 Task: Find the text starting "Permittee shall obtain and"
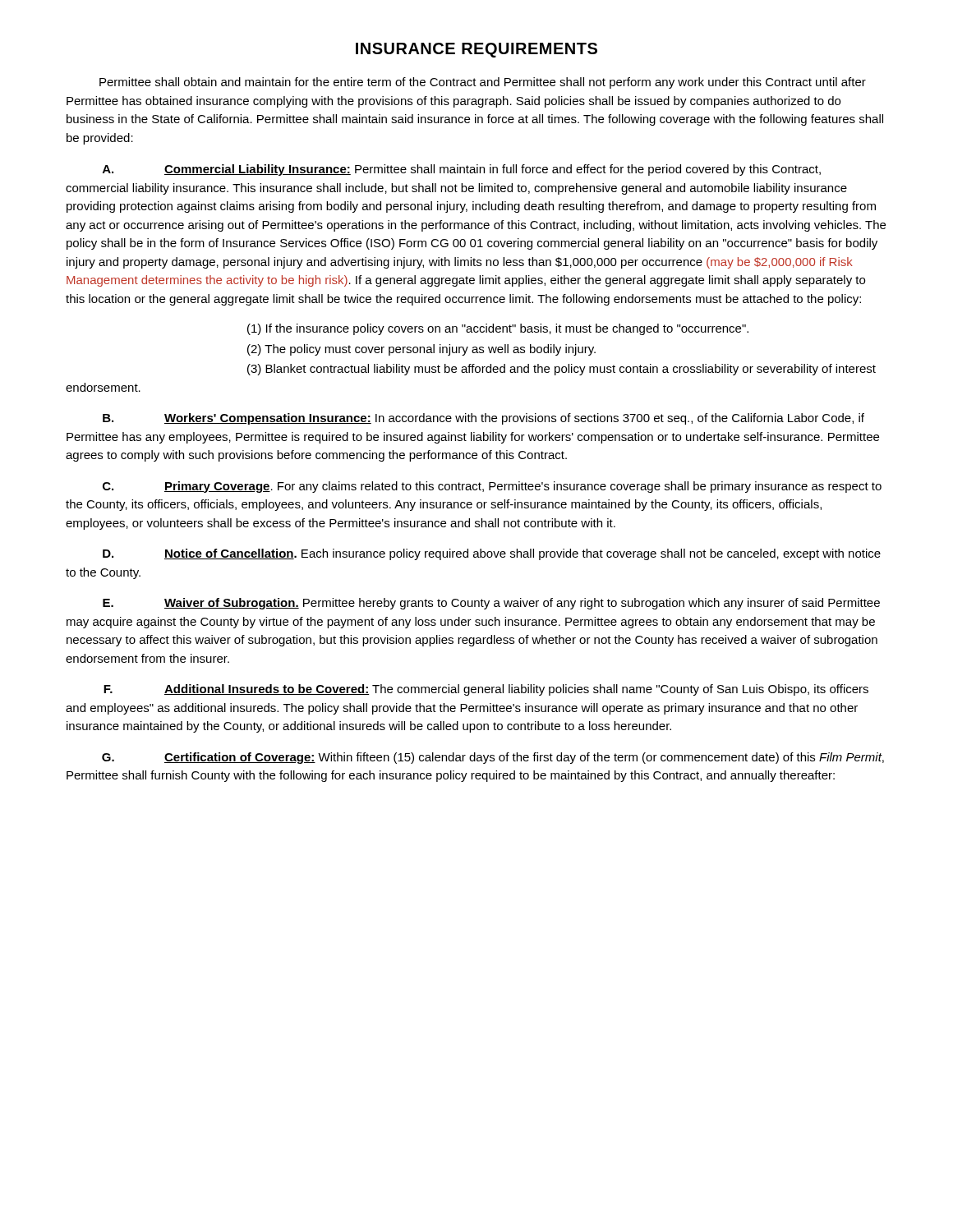click(475, 109)
